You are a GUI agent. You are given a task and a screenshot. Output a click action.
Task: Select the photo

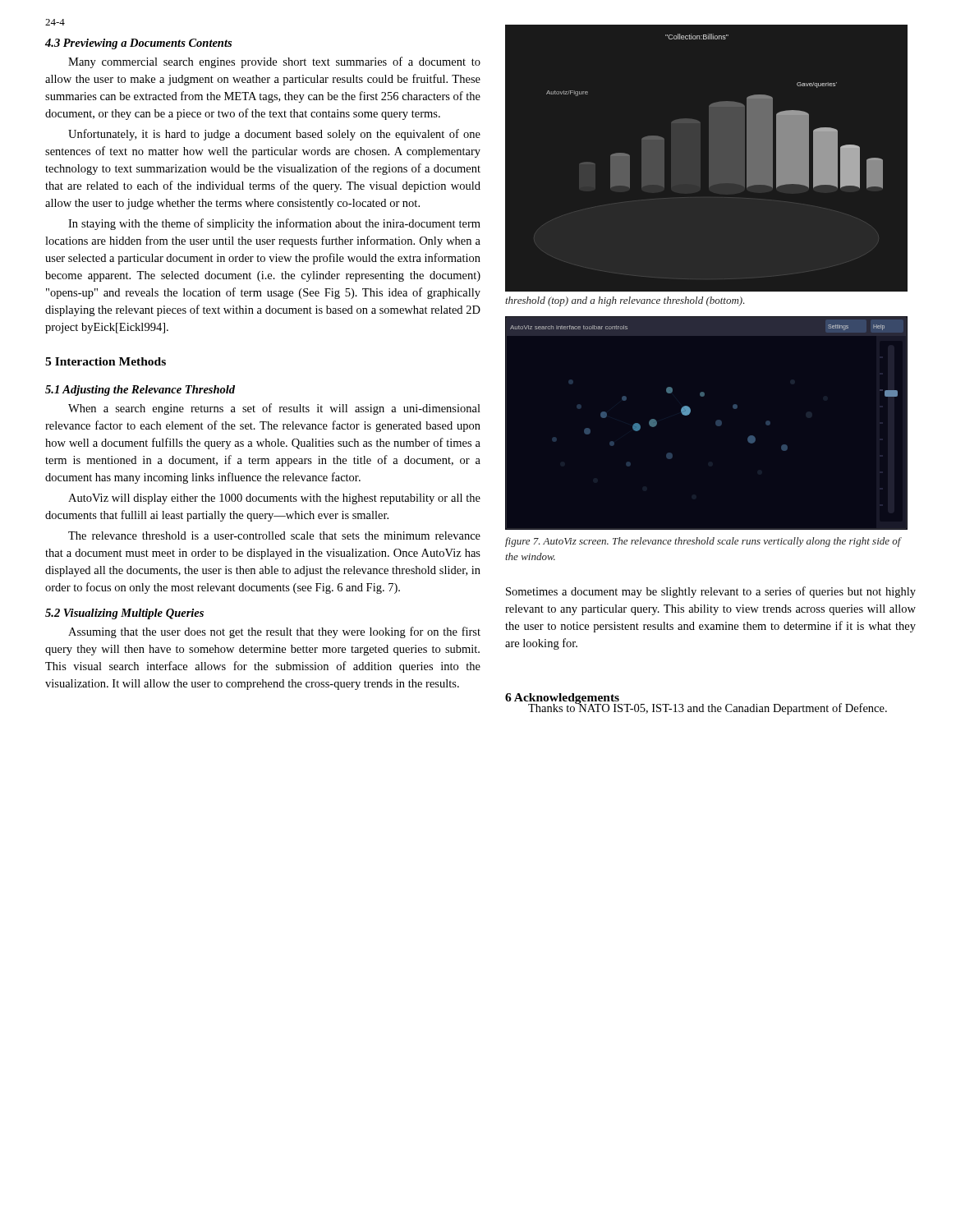coord(706,158)
